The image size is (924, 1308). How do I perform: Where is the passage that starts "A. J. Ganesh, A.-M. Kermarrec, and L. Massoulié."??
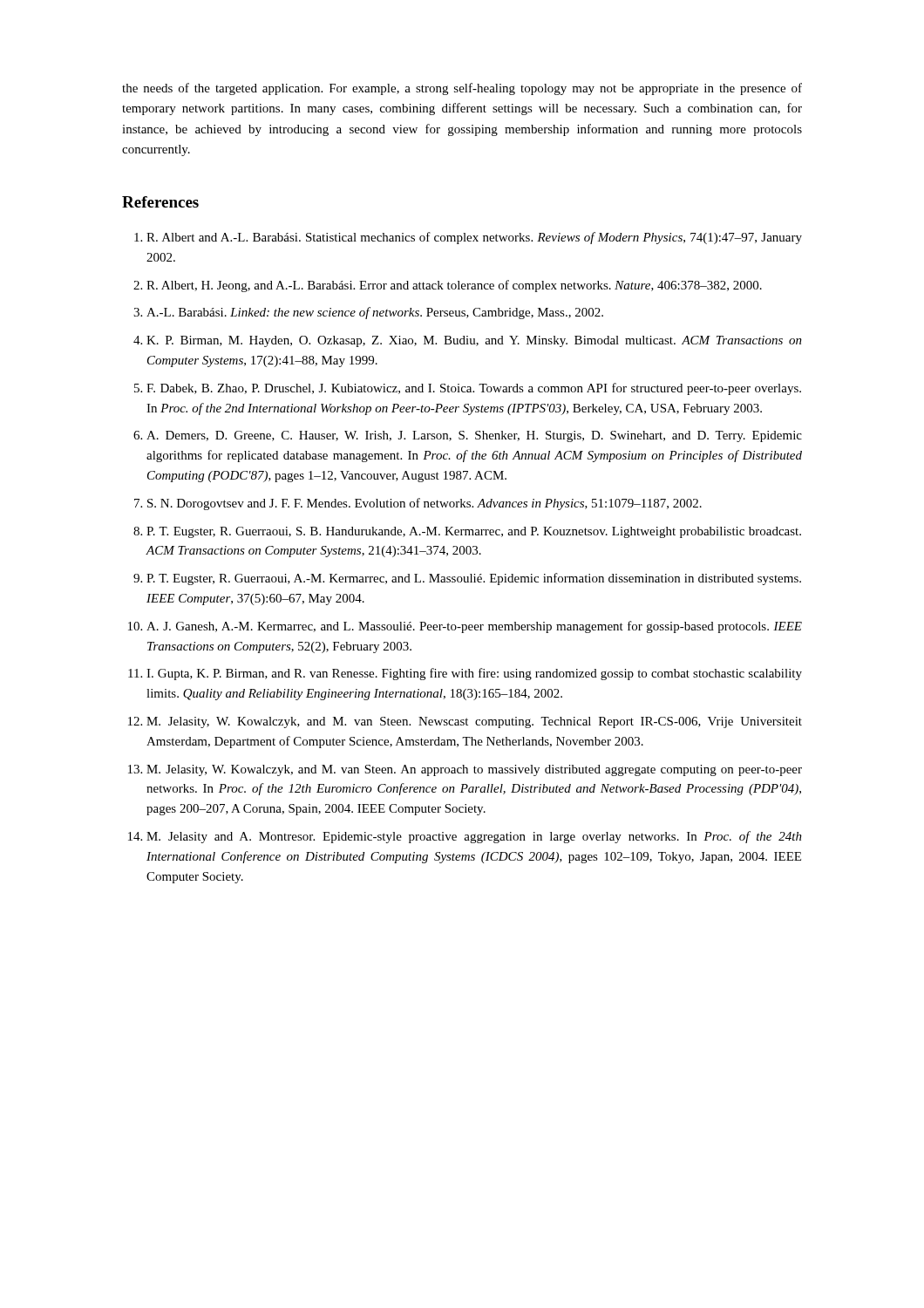[474, 636]
